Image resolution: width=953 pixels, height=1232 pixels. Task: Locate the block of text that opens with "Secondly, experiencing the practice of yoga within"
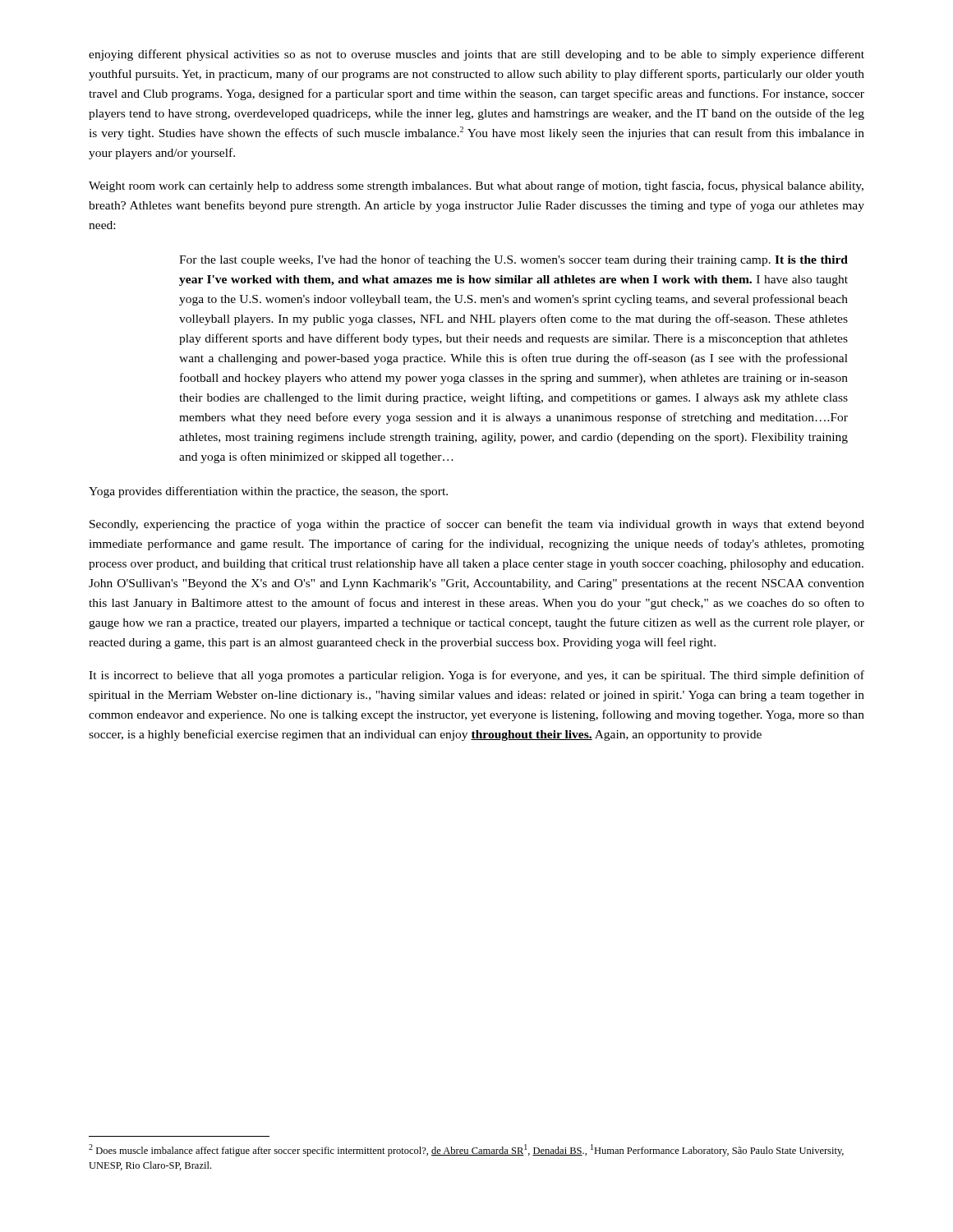point(476,583)
